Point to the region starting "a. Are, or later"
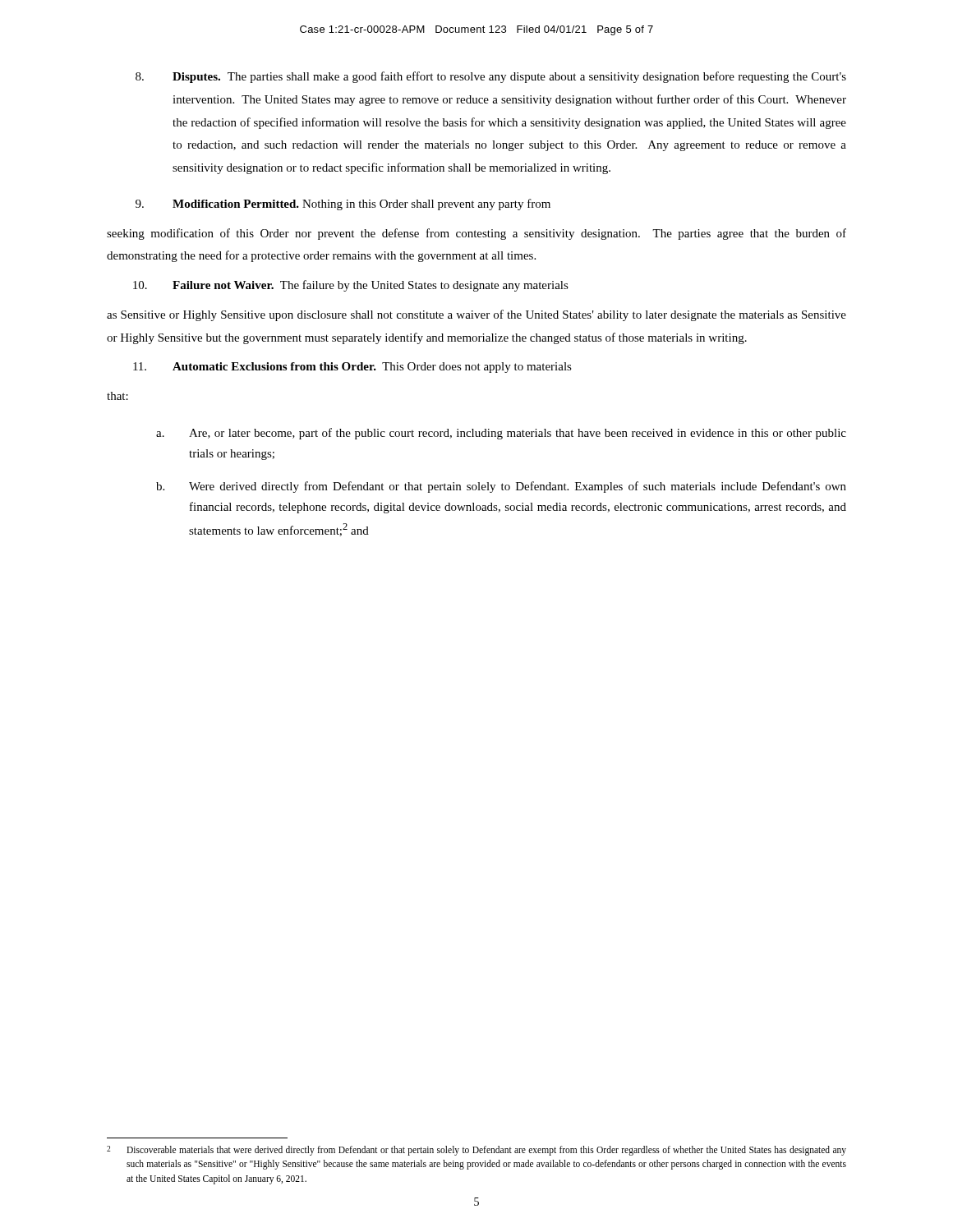The image size is (953, 1232). [x=501, y=444]
